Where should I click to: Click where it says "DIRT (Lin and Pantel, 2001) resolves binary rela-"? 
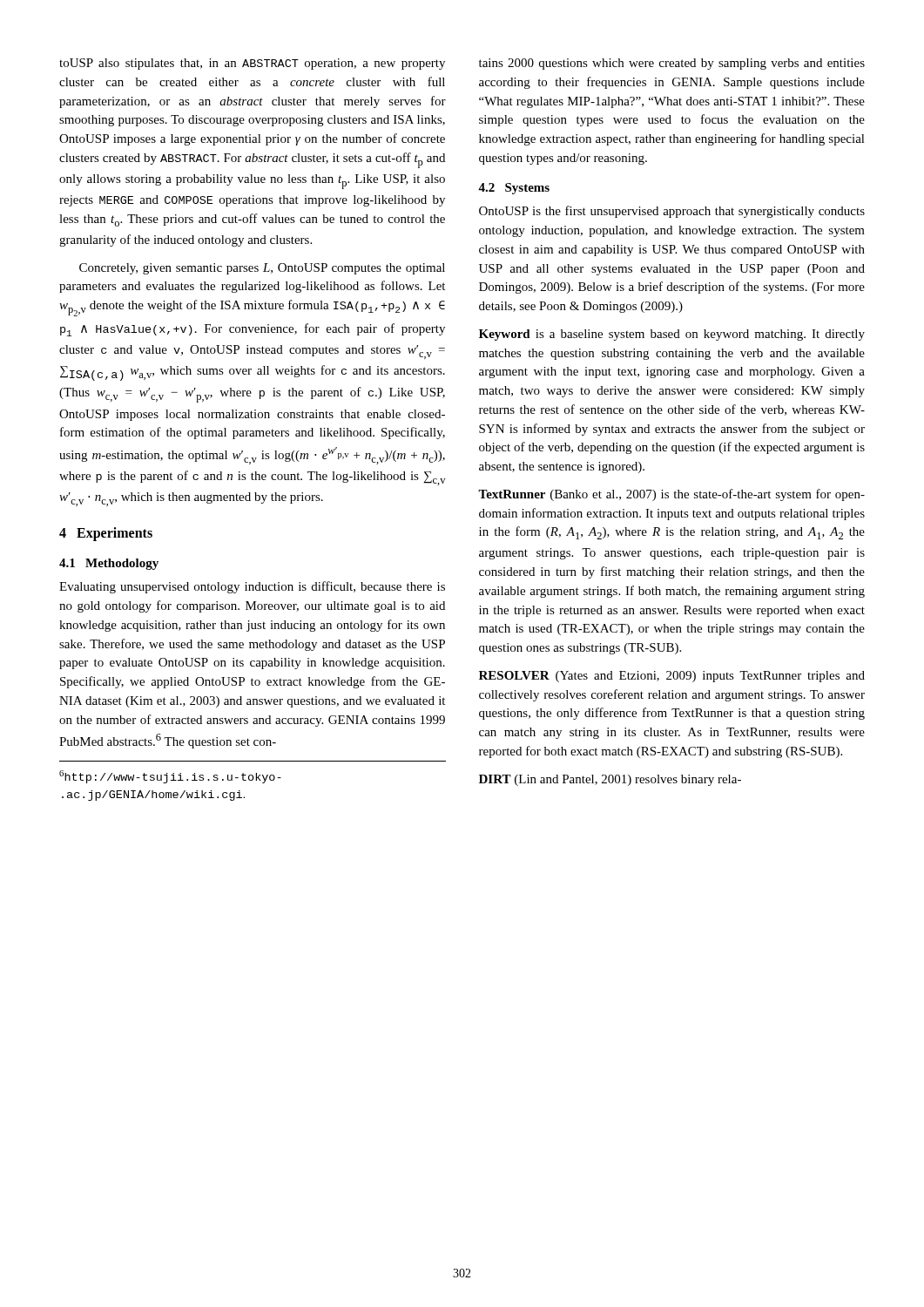(x=672, y=779)
